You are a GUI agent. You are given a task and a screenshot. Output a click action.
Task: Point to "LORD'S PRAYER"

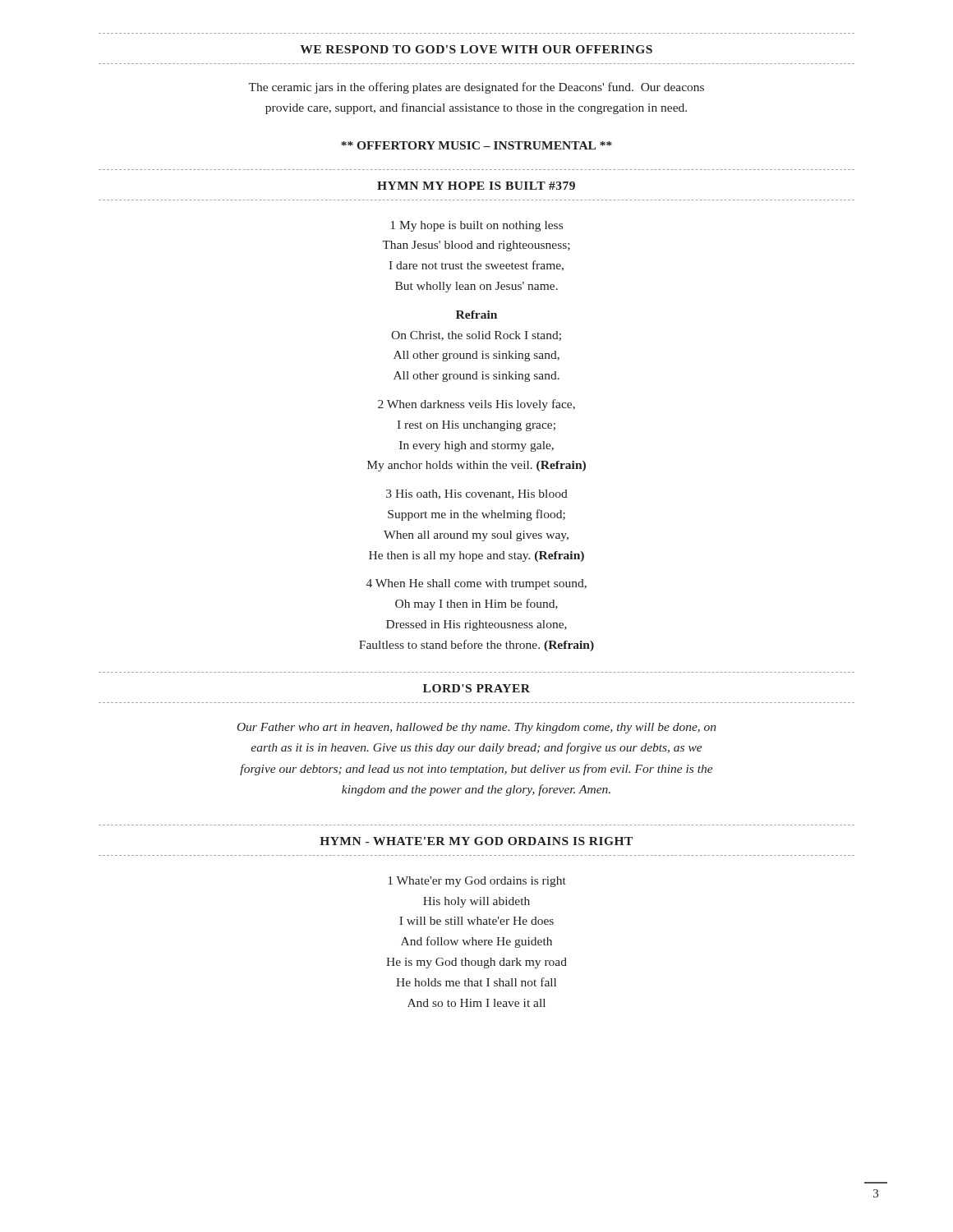pyautogui.click(x=476, y=688)
